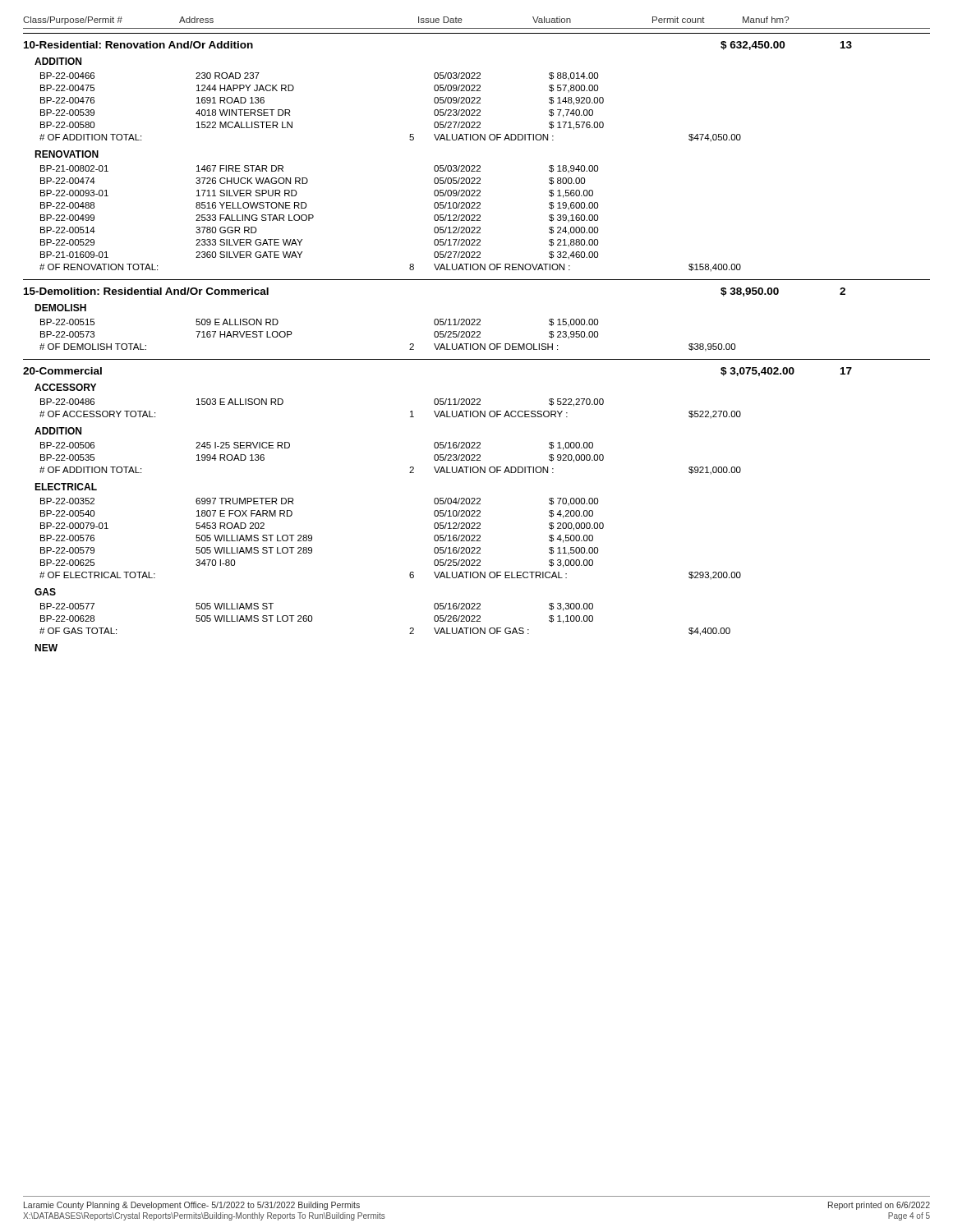Find the table that mentions "BP-22-00466 230 ROAD 237 05/03/2022"

pos(476,108)
